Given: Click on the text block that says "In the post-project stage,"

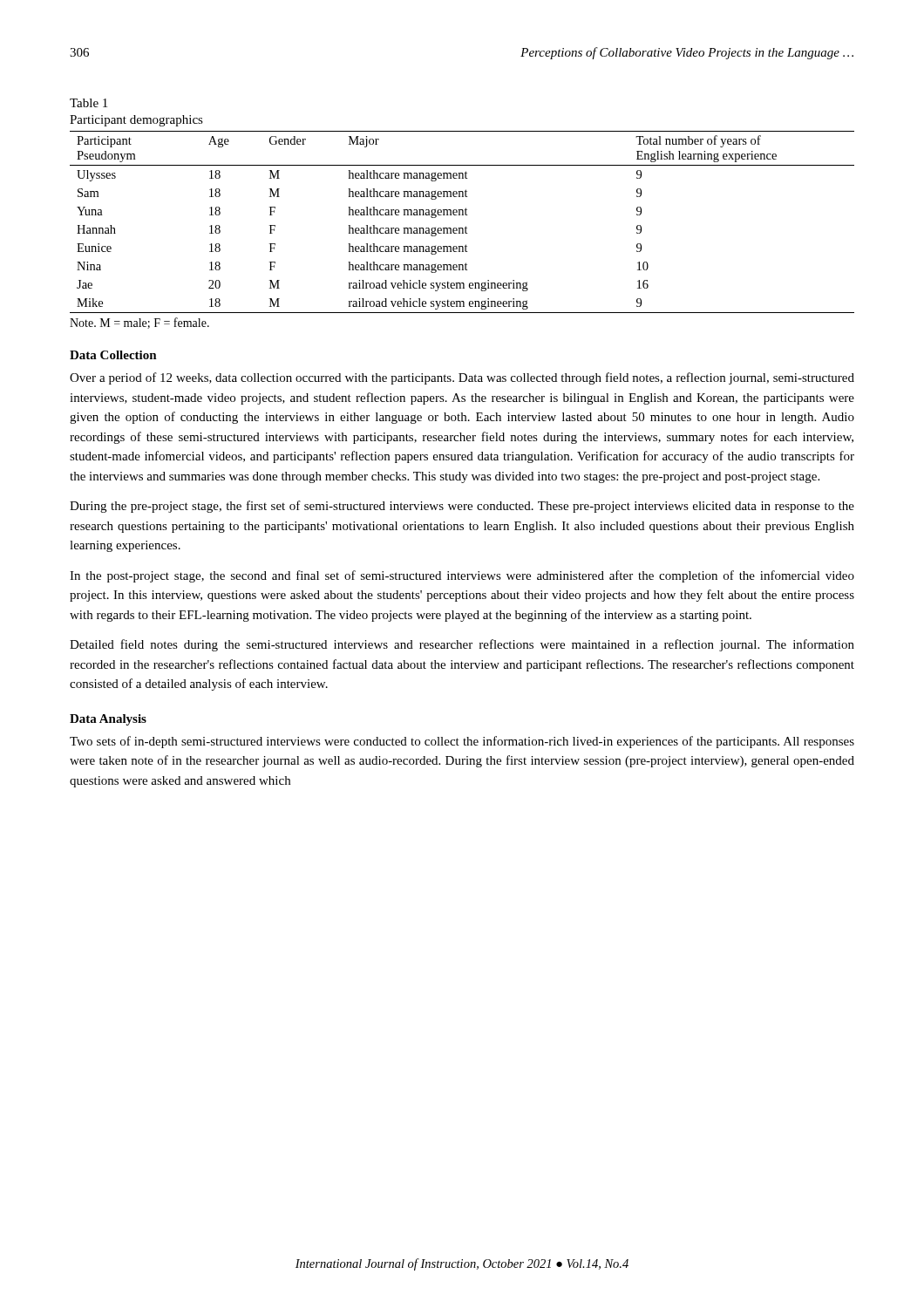Looking at the screenshot, I should [462, 595].
